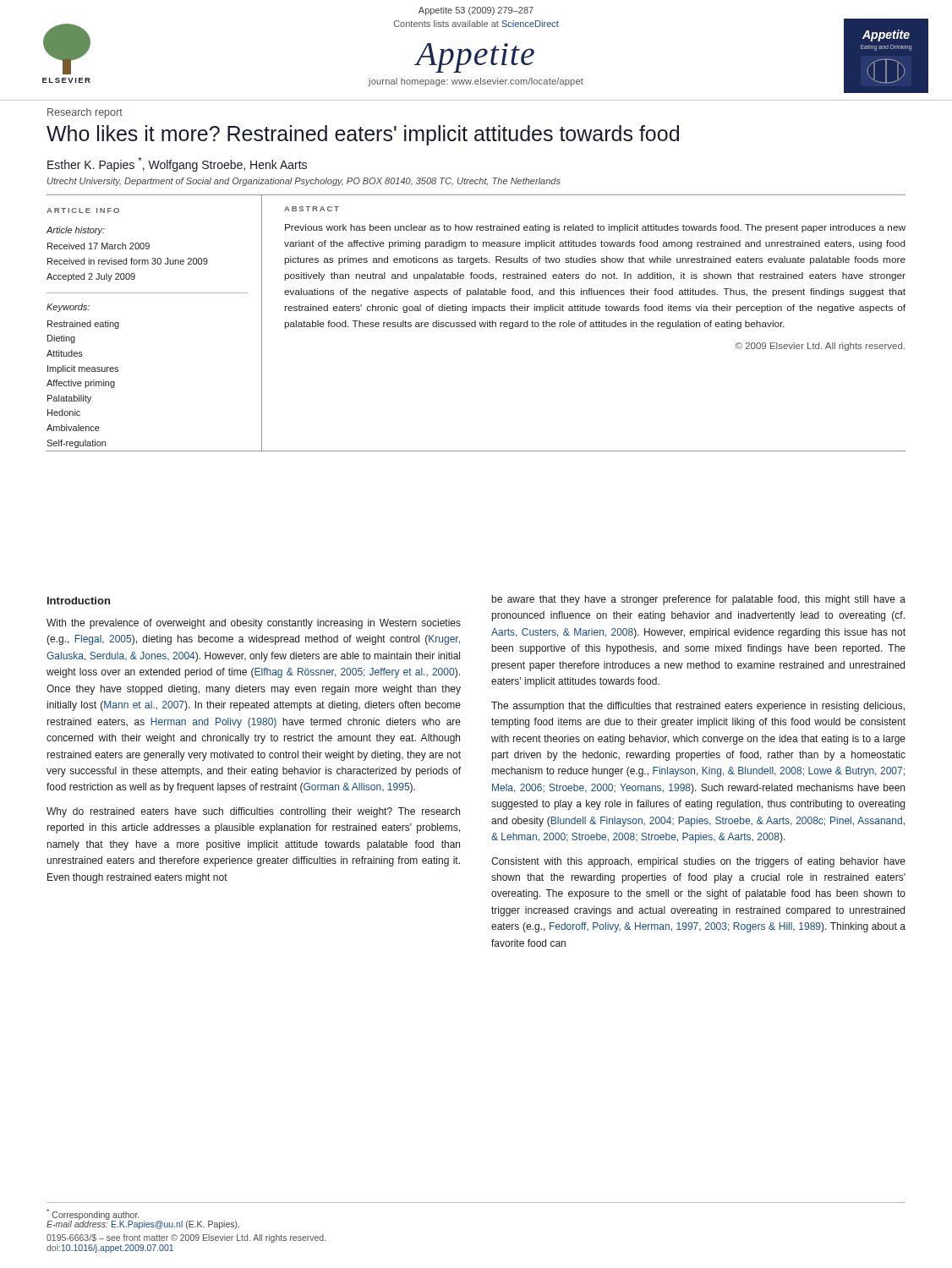This screenshot has height=1268, width=952.
Task: Point to "Research report"
Action: [84, 112]
